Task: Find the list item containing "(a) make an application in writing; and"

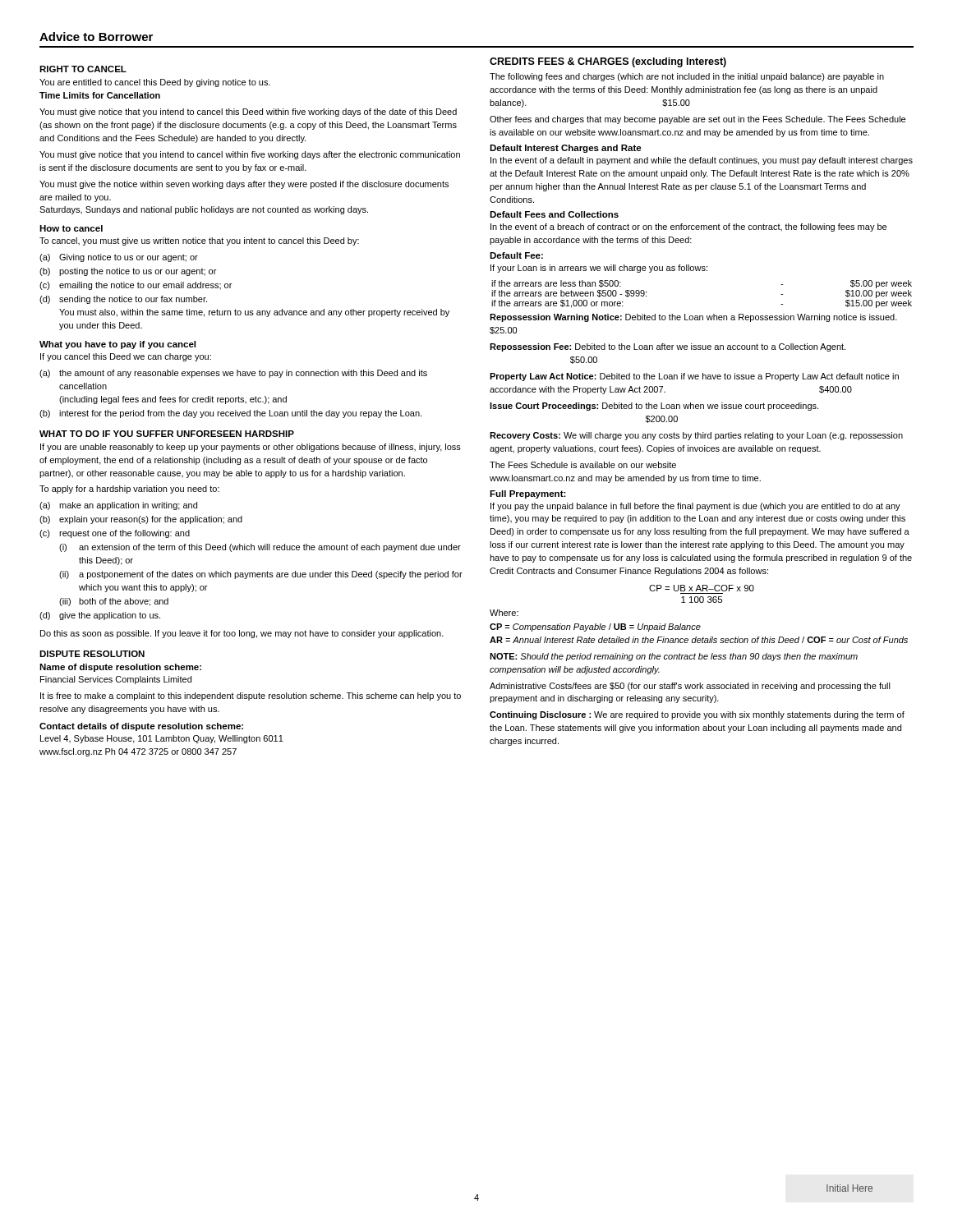Action: 118,506
